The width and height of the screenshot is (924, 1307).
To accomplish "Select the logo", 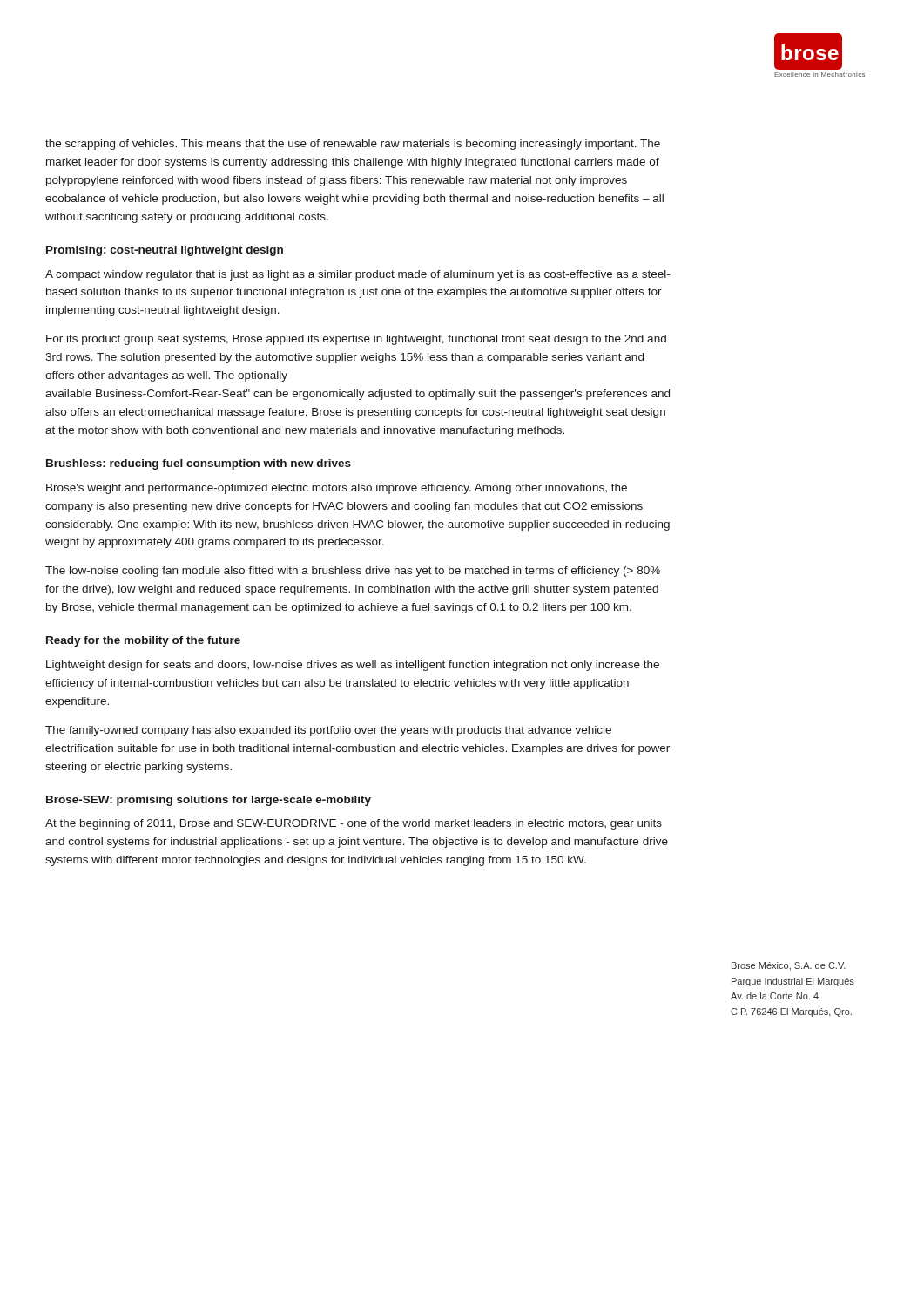I will pyautogui.click(x=826, y=57).
